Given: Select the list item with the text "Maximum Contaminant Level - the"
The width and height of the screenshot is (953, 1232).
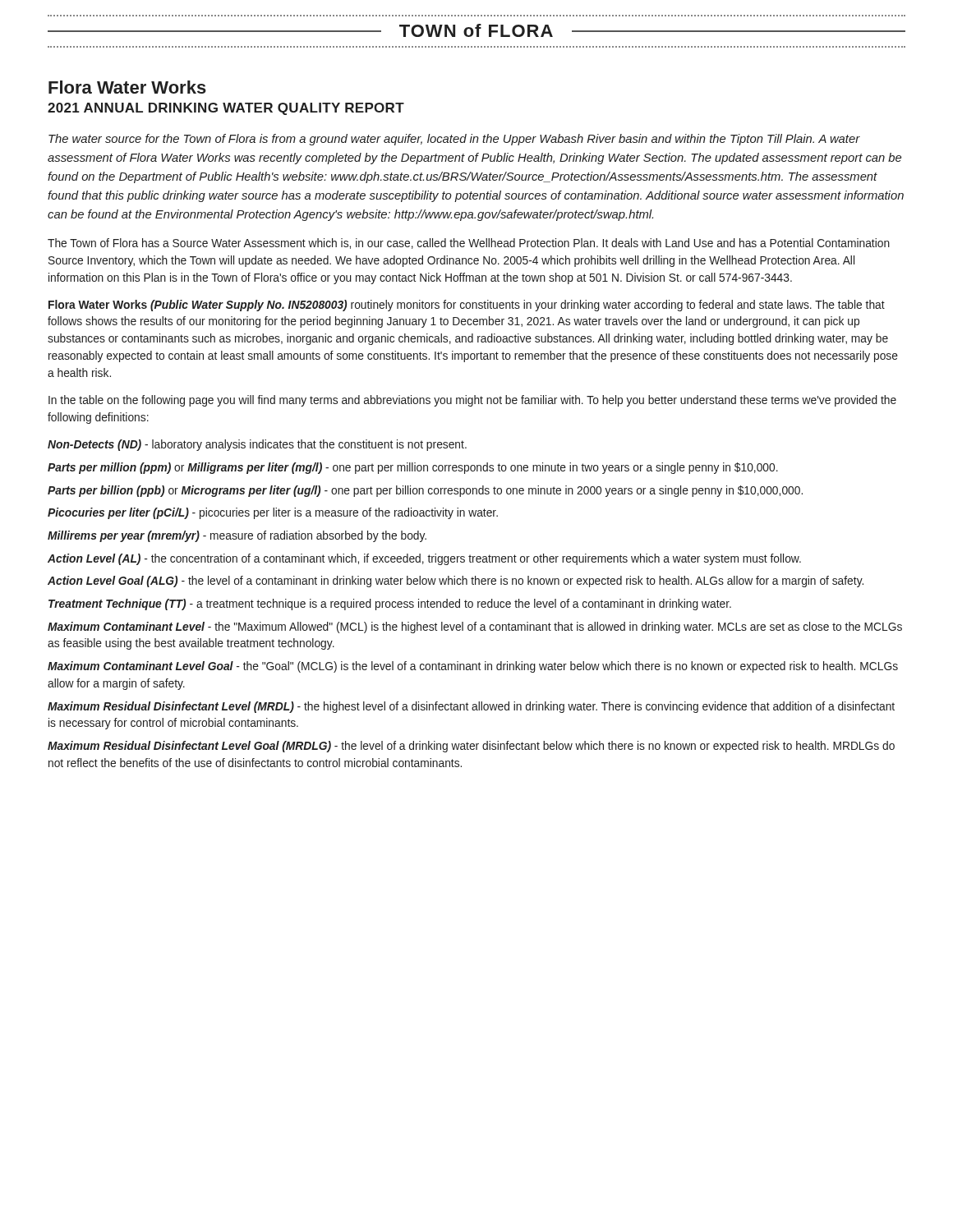Looking at the screenshot, I should pyautogui.click(x=475, y=635).
